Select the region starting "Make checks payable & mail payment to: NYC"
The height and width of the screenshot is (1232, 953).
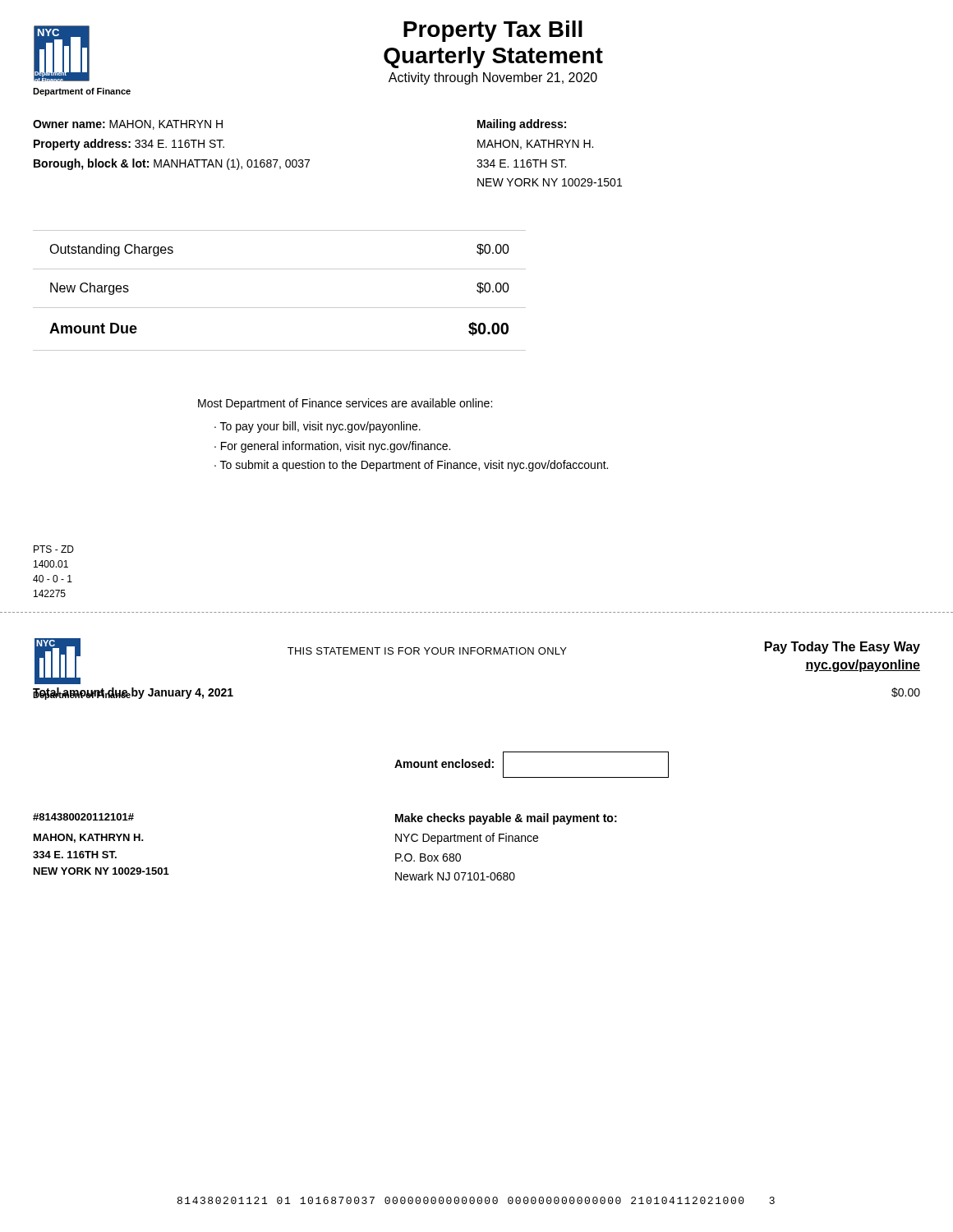(x=506, y=819)
